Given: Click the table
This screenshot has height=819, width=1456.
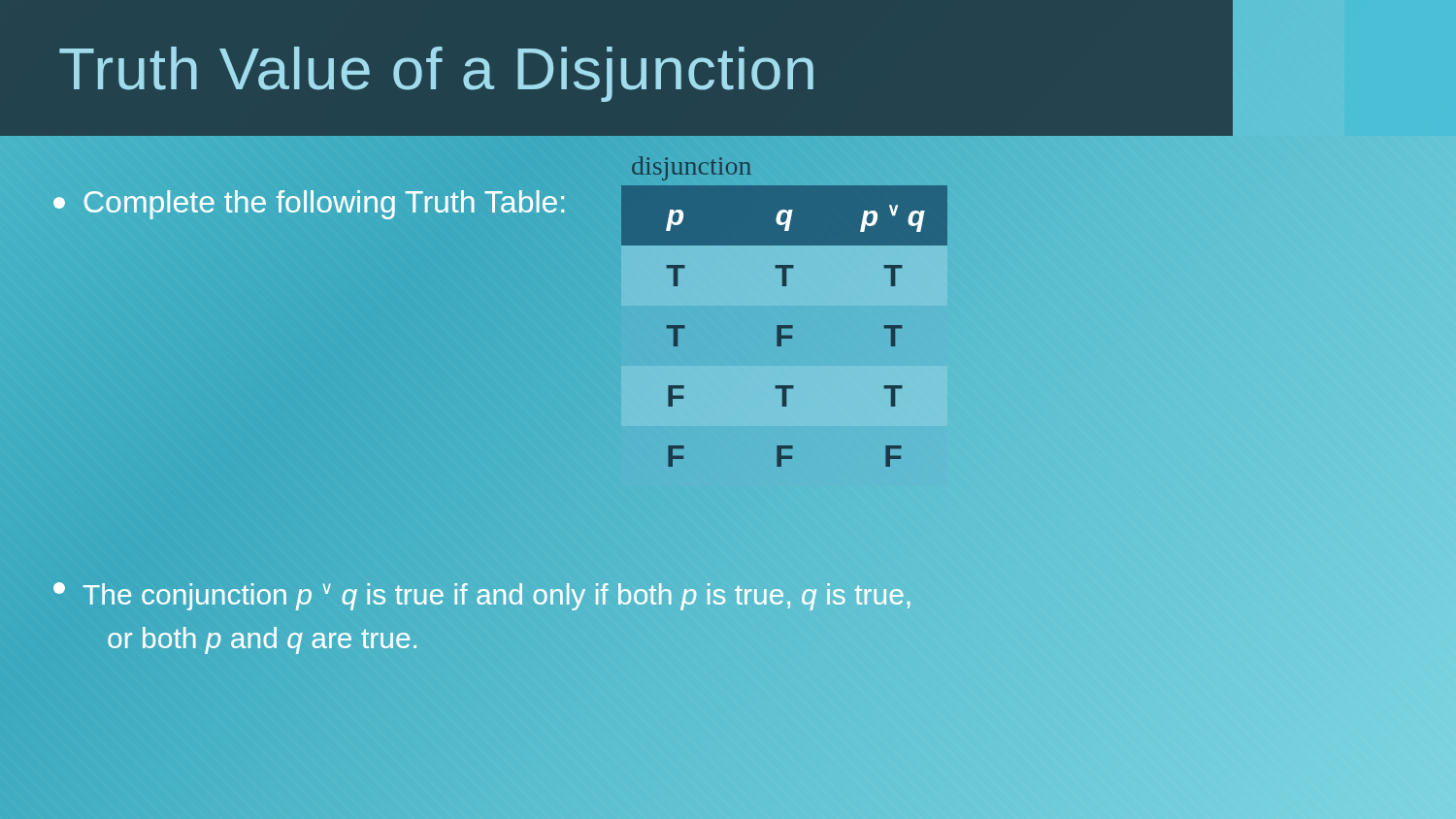Looking at the screenshot, I should [x=784, y=318].
